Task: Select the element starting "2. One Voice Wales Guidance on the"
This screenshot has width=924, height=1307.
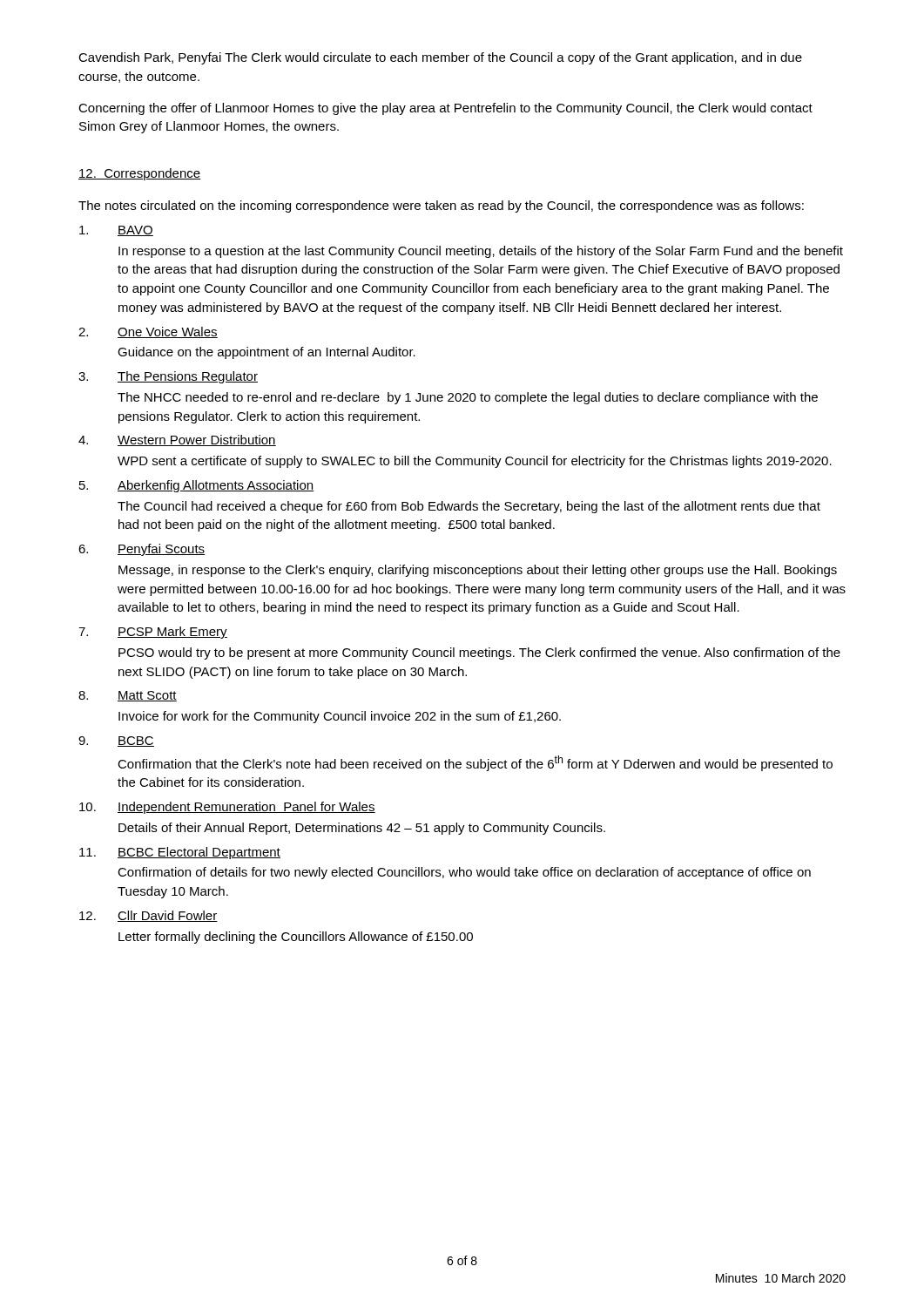Action: point(148,332)
